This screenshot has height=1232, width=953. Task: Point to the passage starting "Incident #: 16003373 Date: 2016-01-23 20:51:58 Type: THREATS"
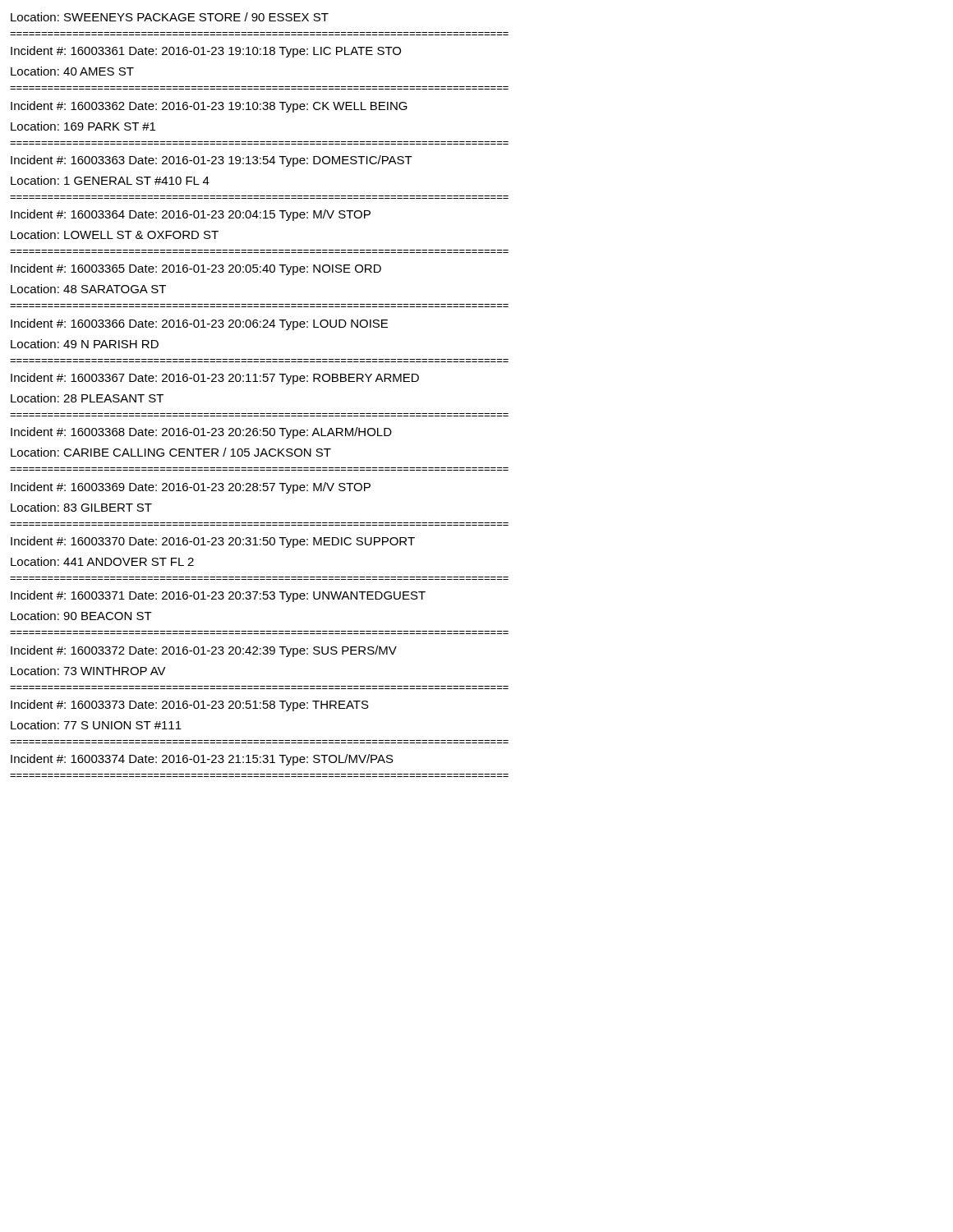pos(190,706)
